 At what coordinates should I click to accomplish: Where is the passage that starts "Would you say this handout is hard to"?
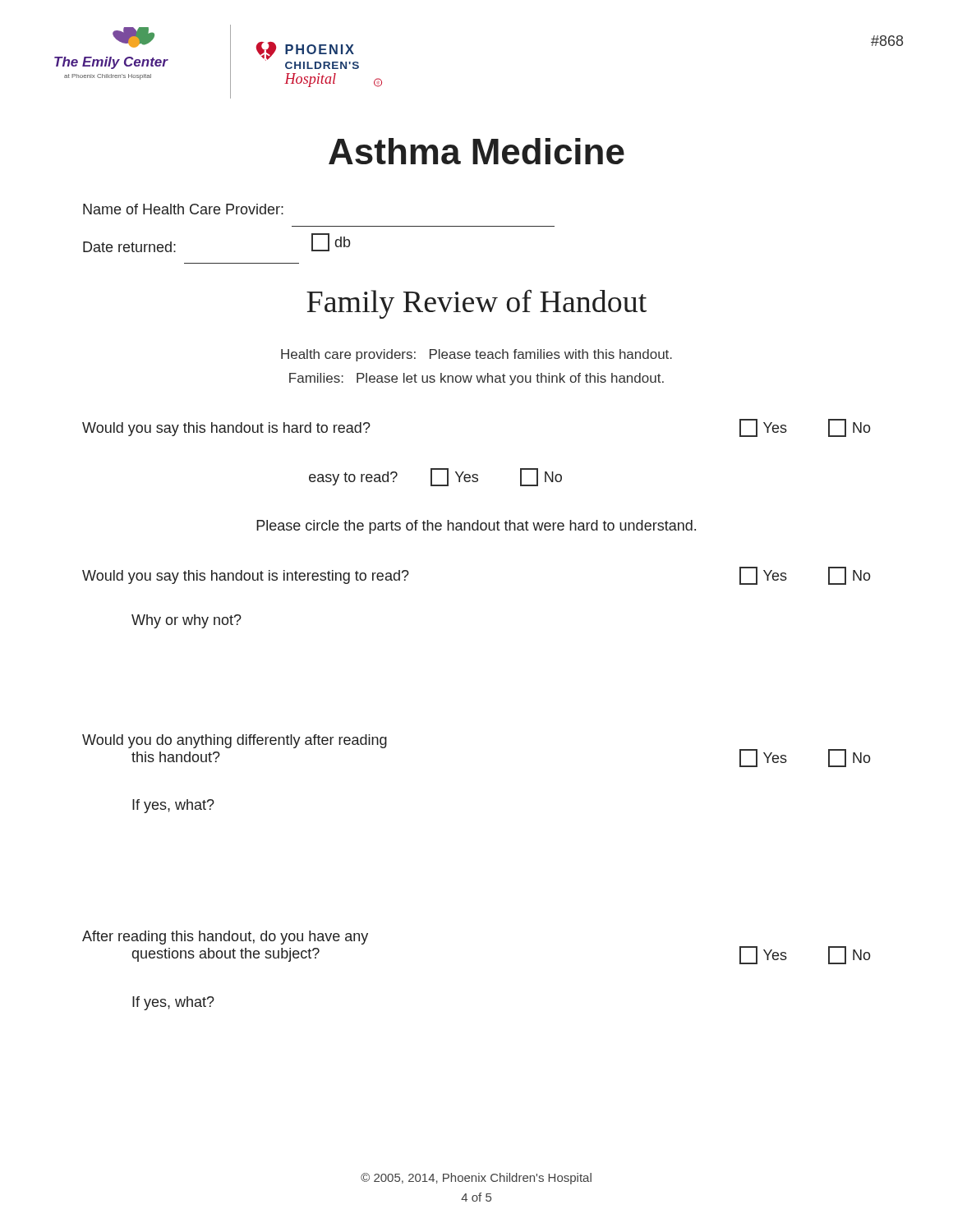[x=222, y=428]
